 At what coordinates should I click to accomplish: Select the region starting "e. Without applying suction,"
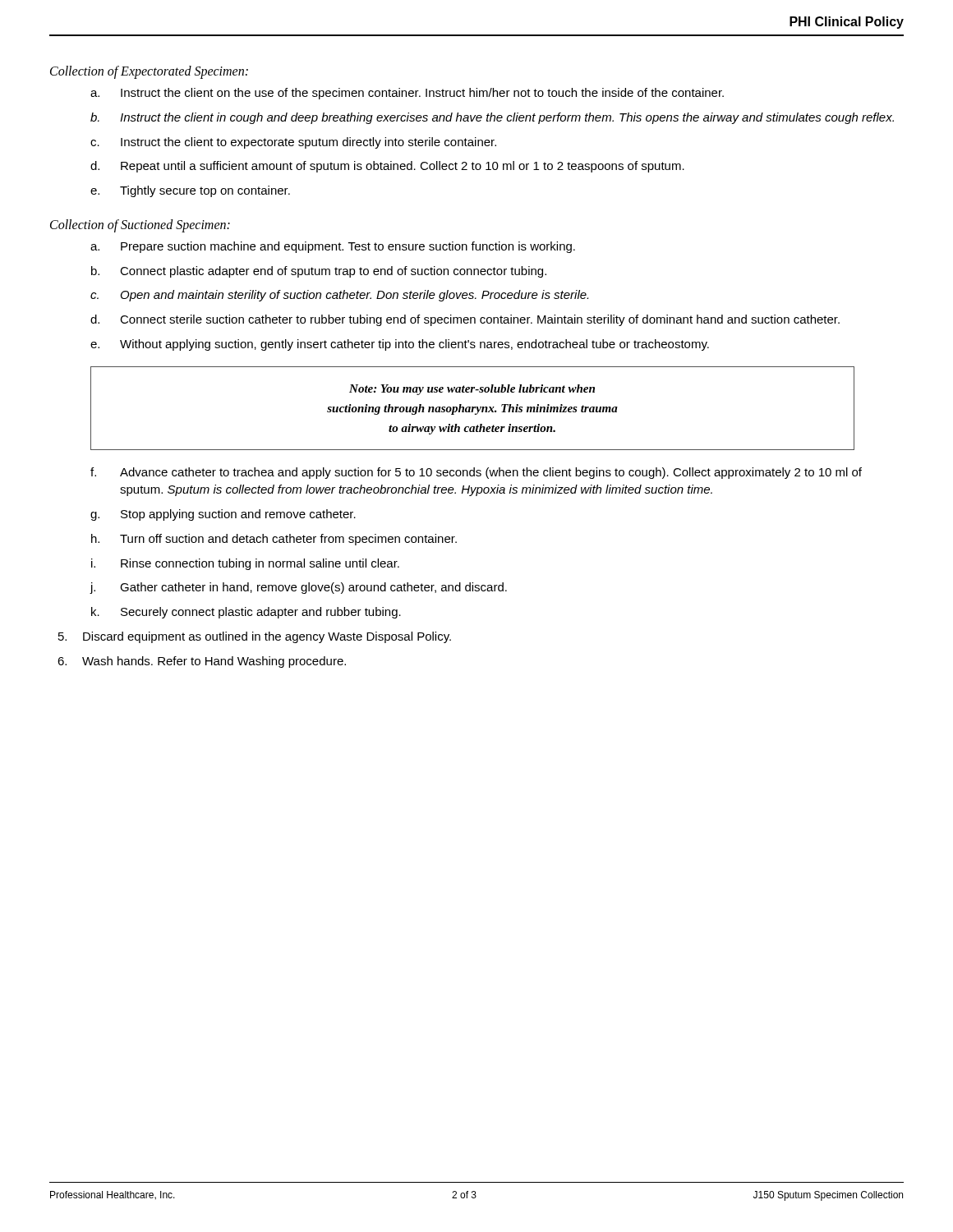[497, 344]
